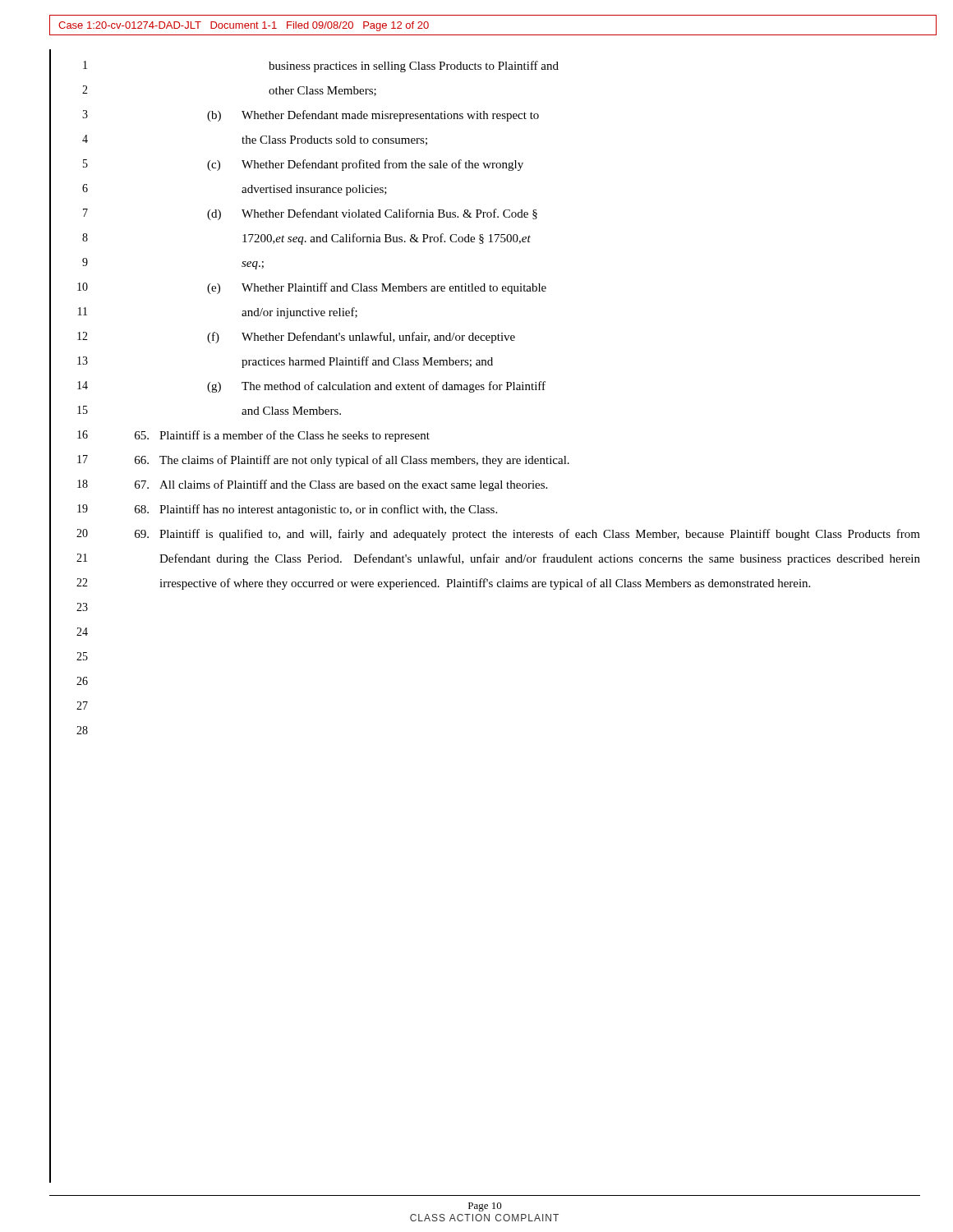
Task: Click on the list item that reads "(g) The method of calculation"
Action: pos(512,398)
